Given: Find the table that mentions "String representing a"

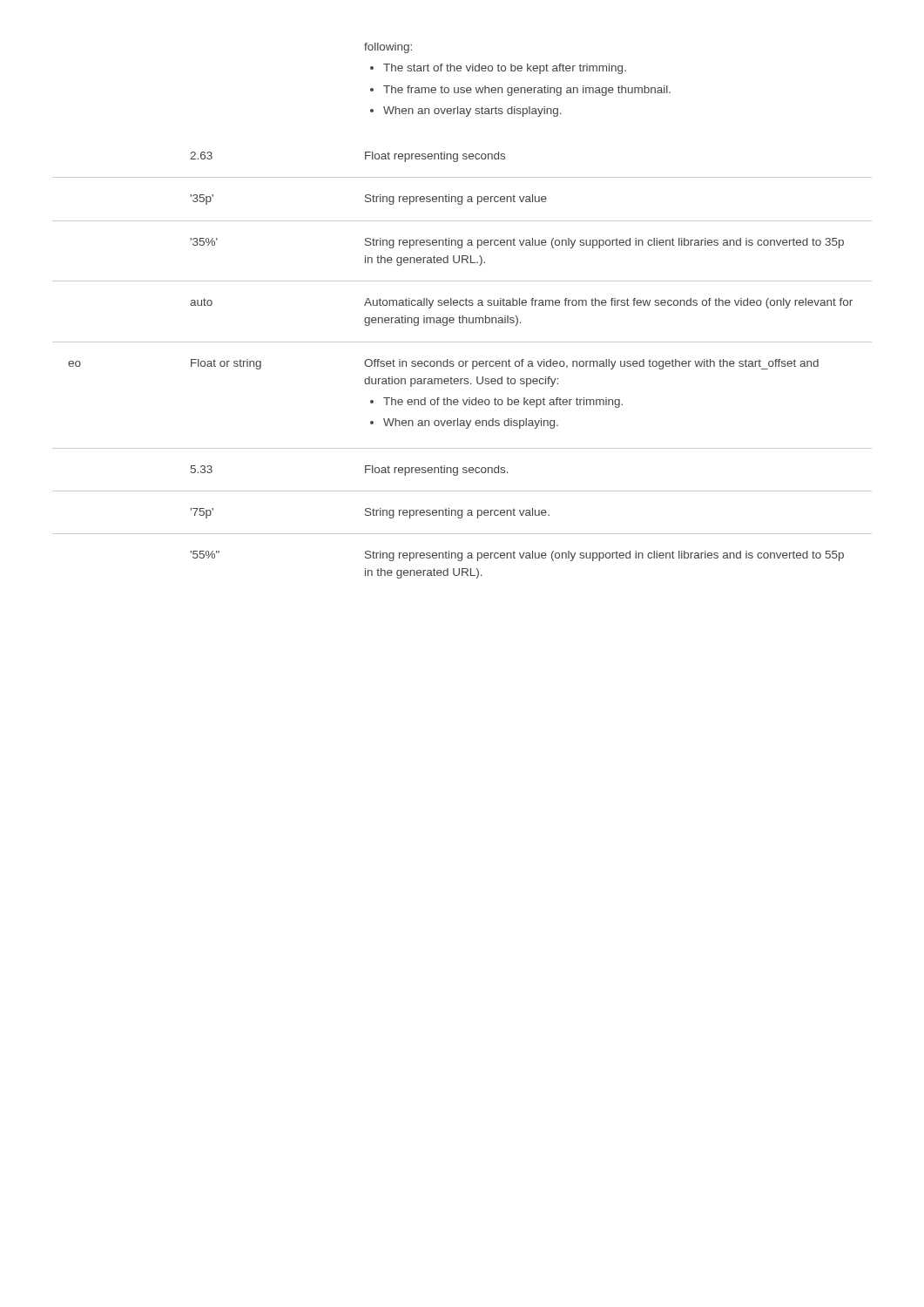Looking at the screenshot, I should point(462,364).
